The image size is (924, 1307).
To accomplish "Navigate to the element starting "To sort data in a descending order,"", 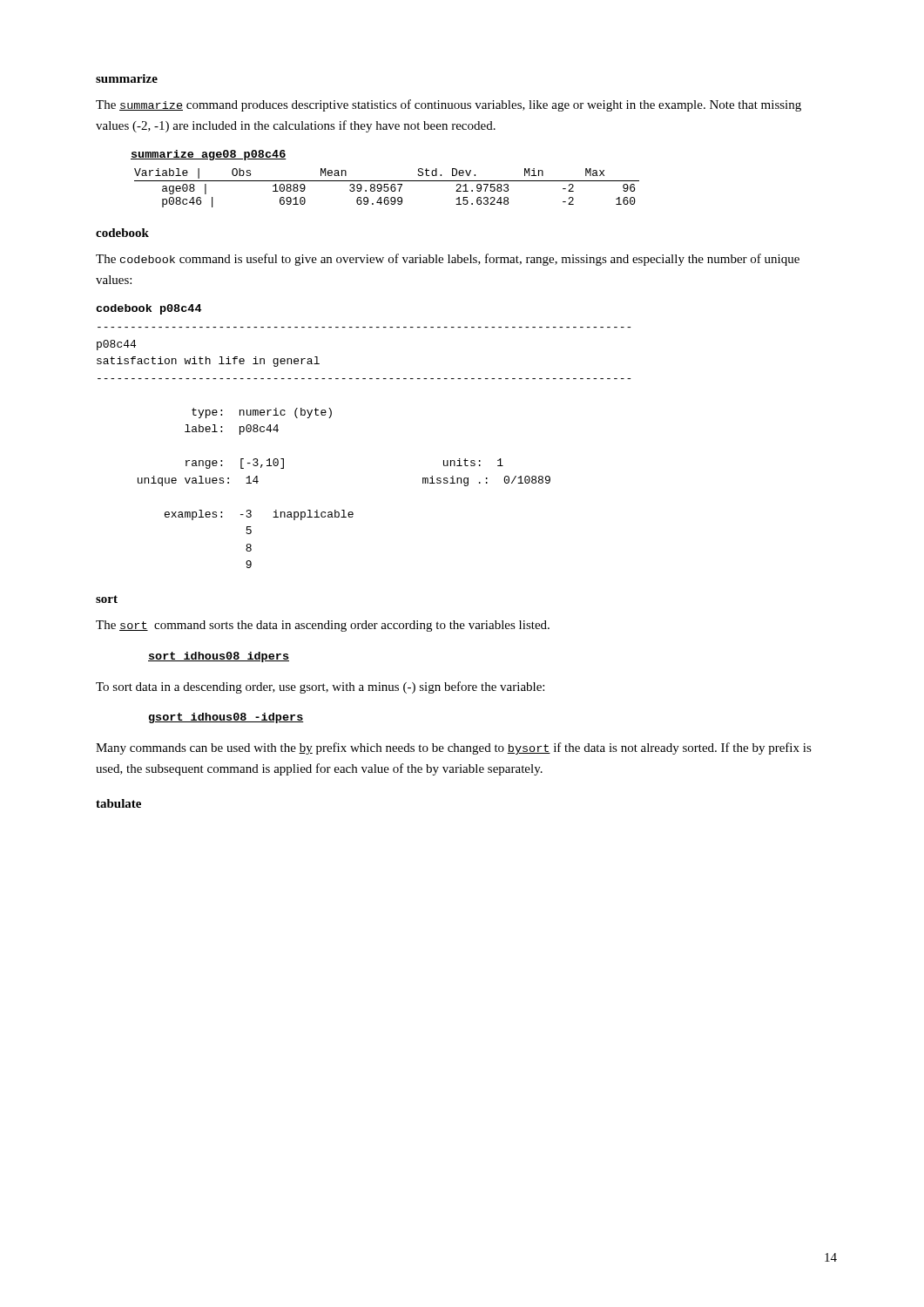I will [321, 686].
